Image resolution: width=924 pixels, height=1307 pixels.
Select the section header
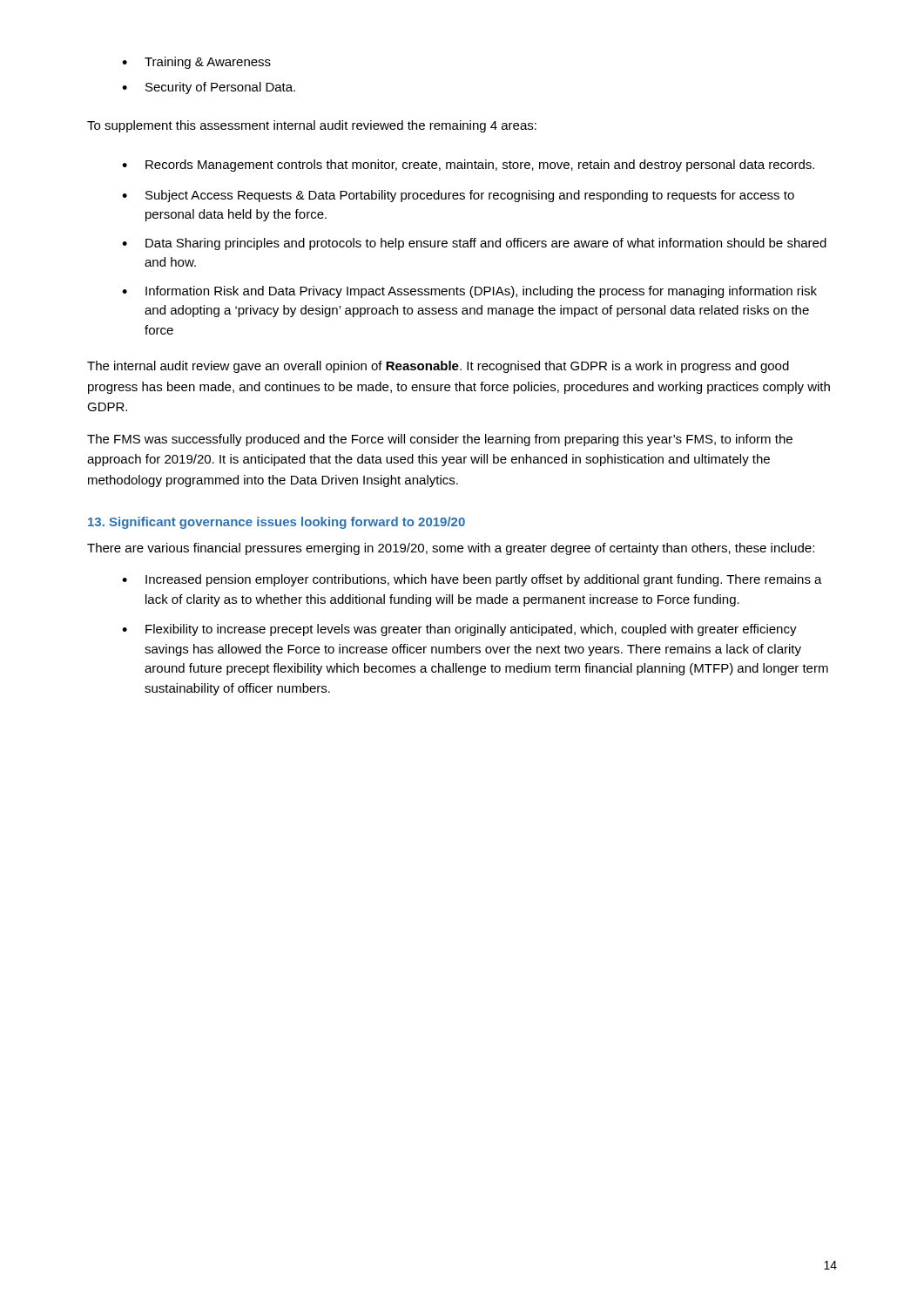(276, 521)
